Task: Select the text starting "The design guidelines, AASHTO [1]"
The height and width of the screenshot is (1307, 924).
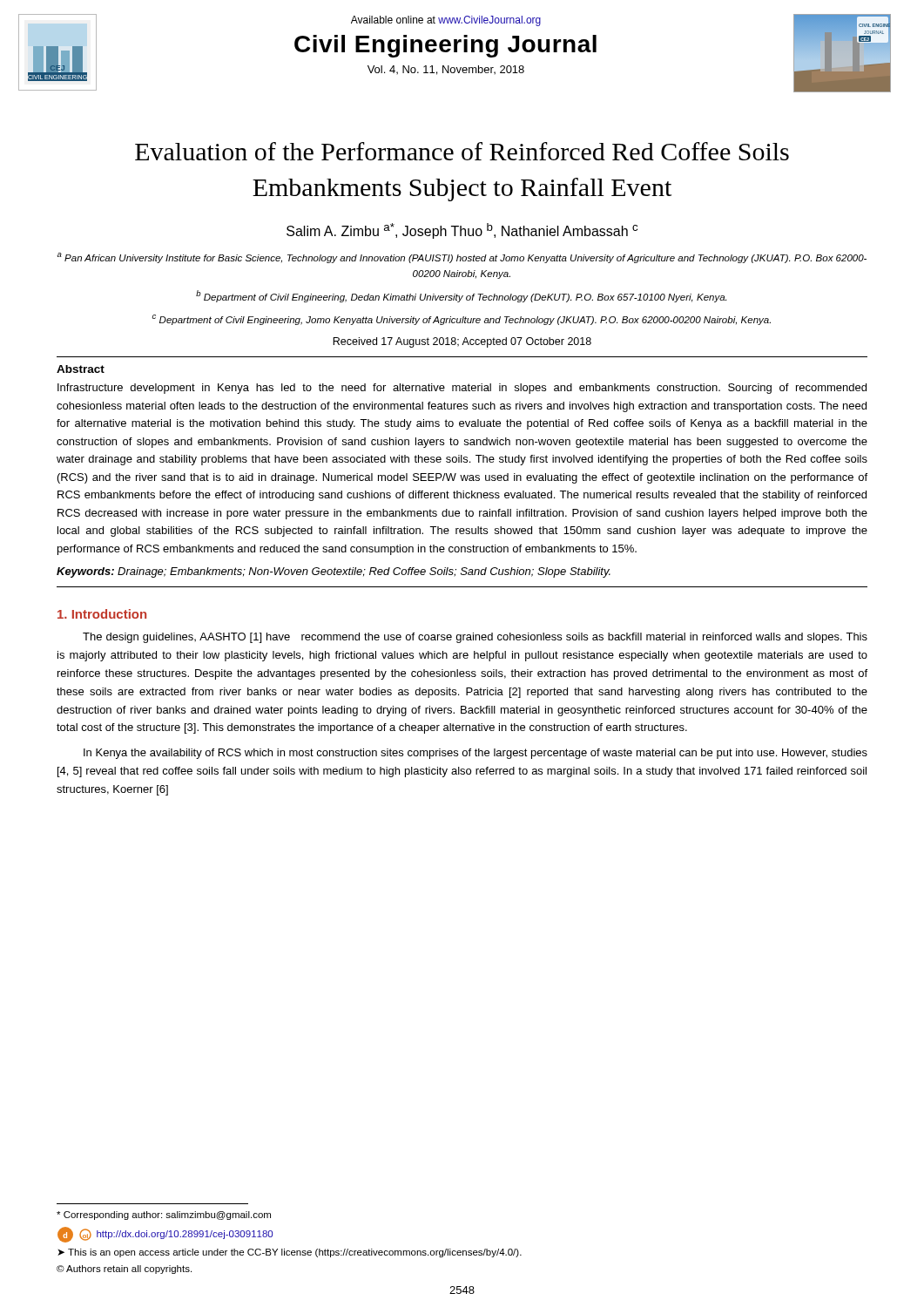Action: 462,682
